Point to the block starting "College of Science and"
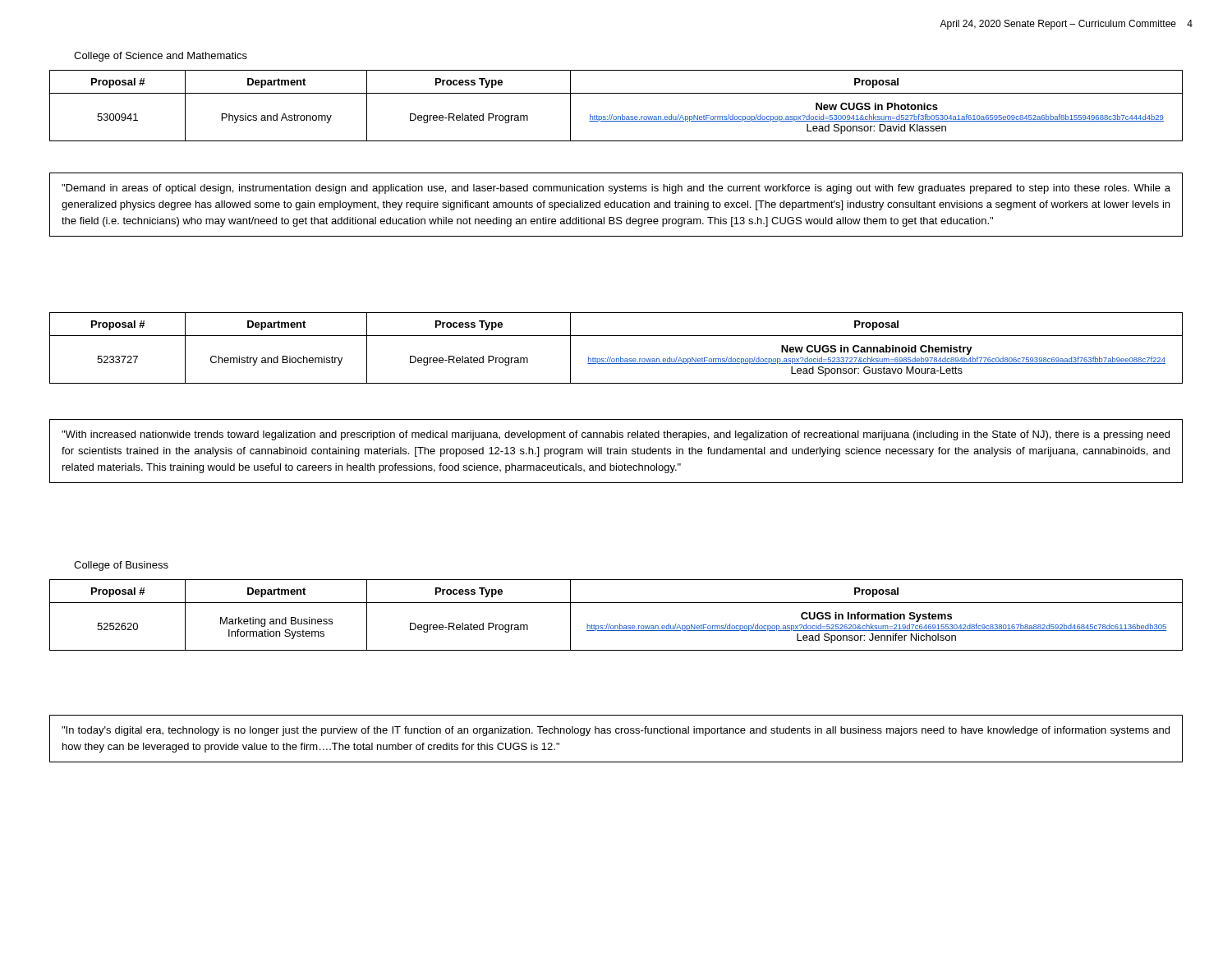 [x=161, y=55]
